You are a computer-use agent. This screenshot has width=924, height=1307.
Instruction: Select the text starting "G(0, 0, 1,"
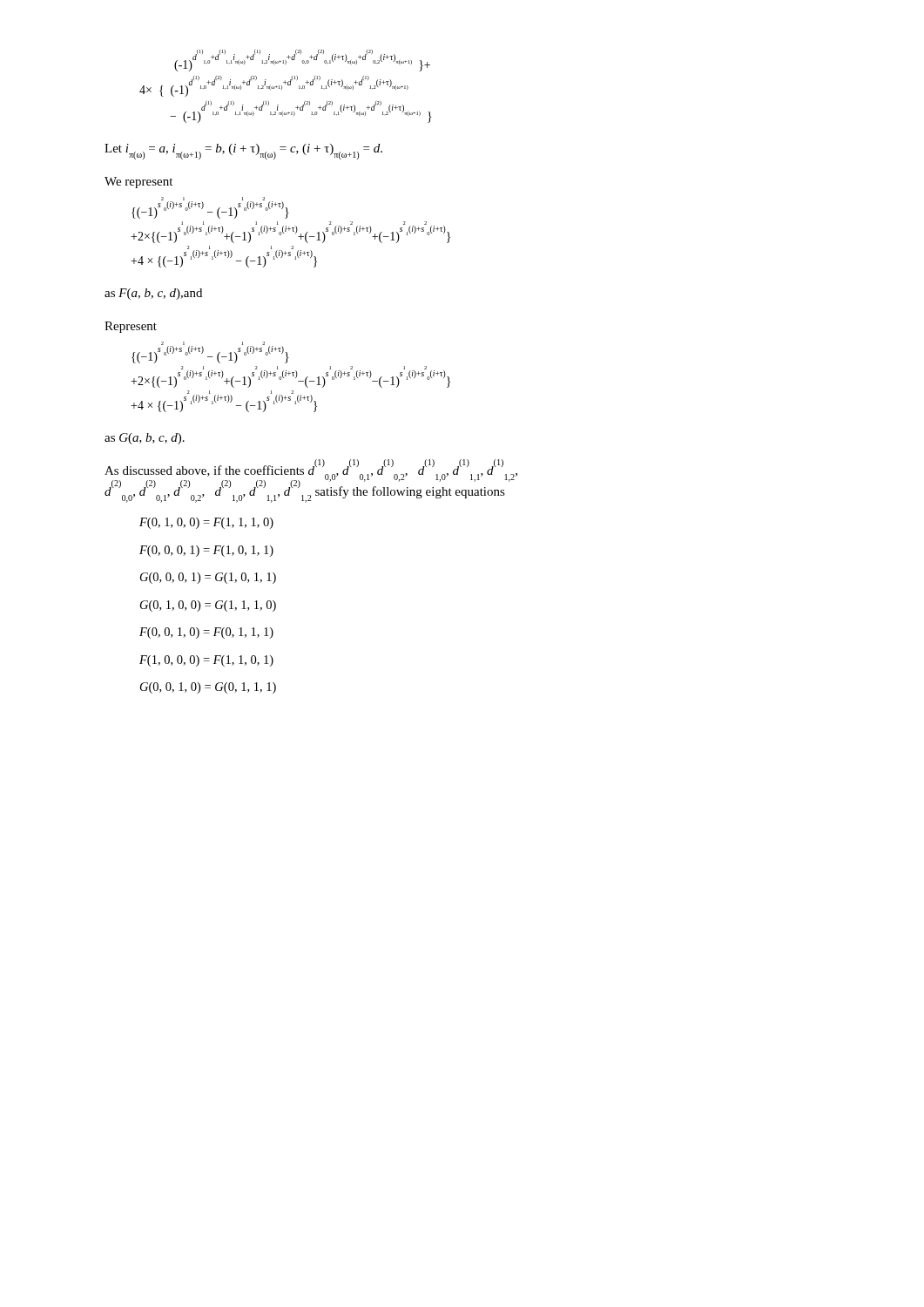click(208, 687)
